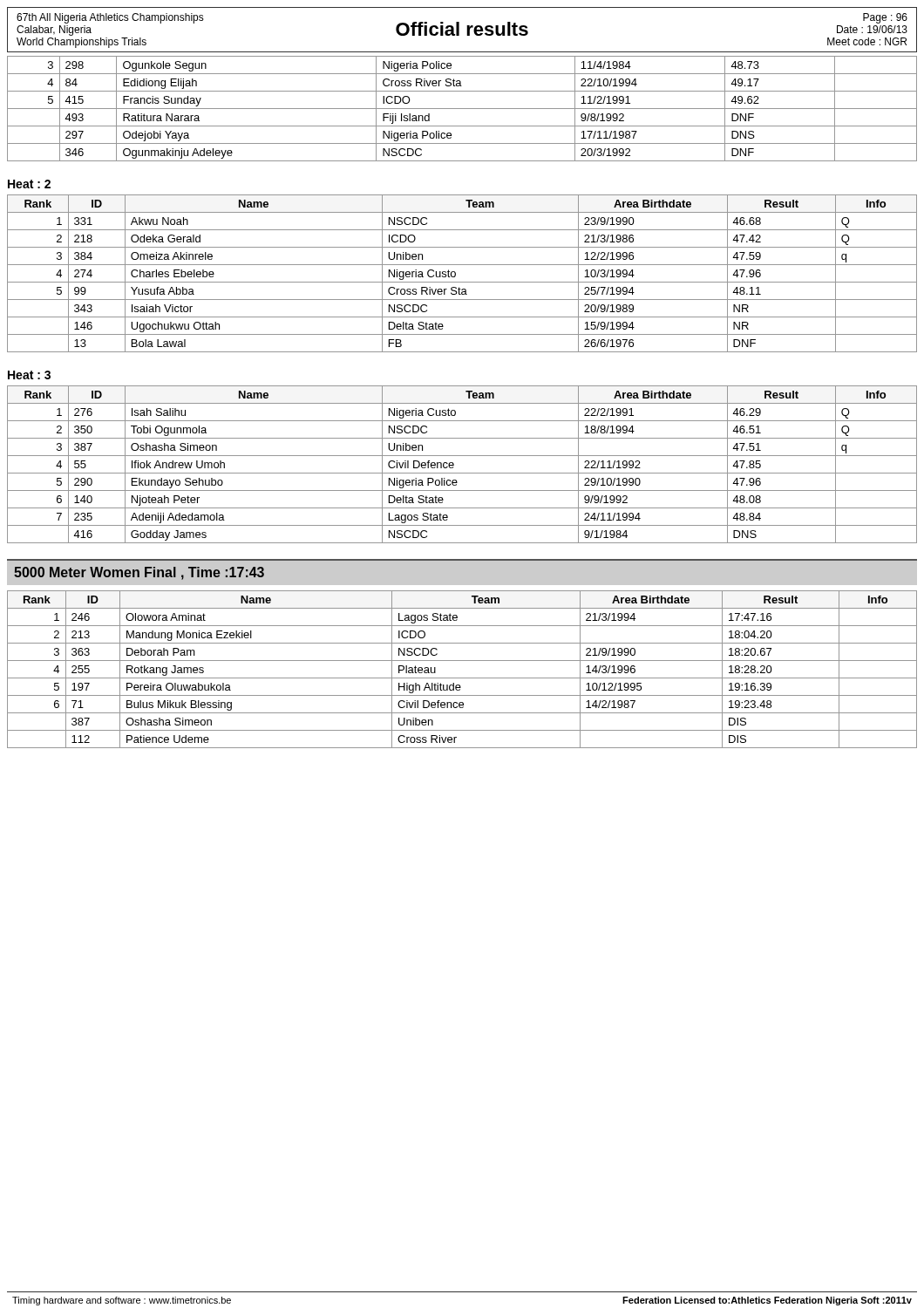
Task: Click on the table containing "Ogunmakinju Adeleye"
Action: point(462,109)
